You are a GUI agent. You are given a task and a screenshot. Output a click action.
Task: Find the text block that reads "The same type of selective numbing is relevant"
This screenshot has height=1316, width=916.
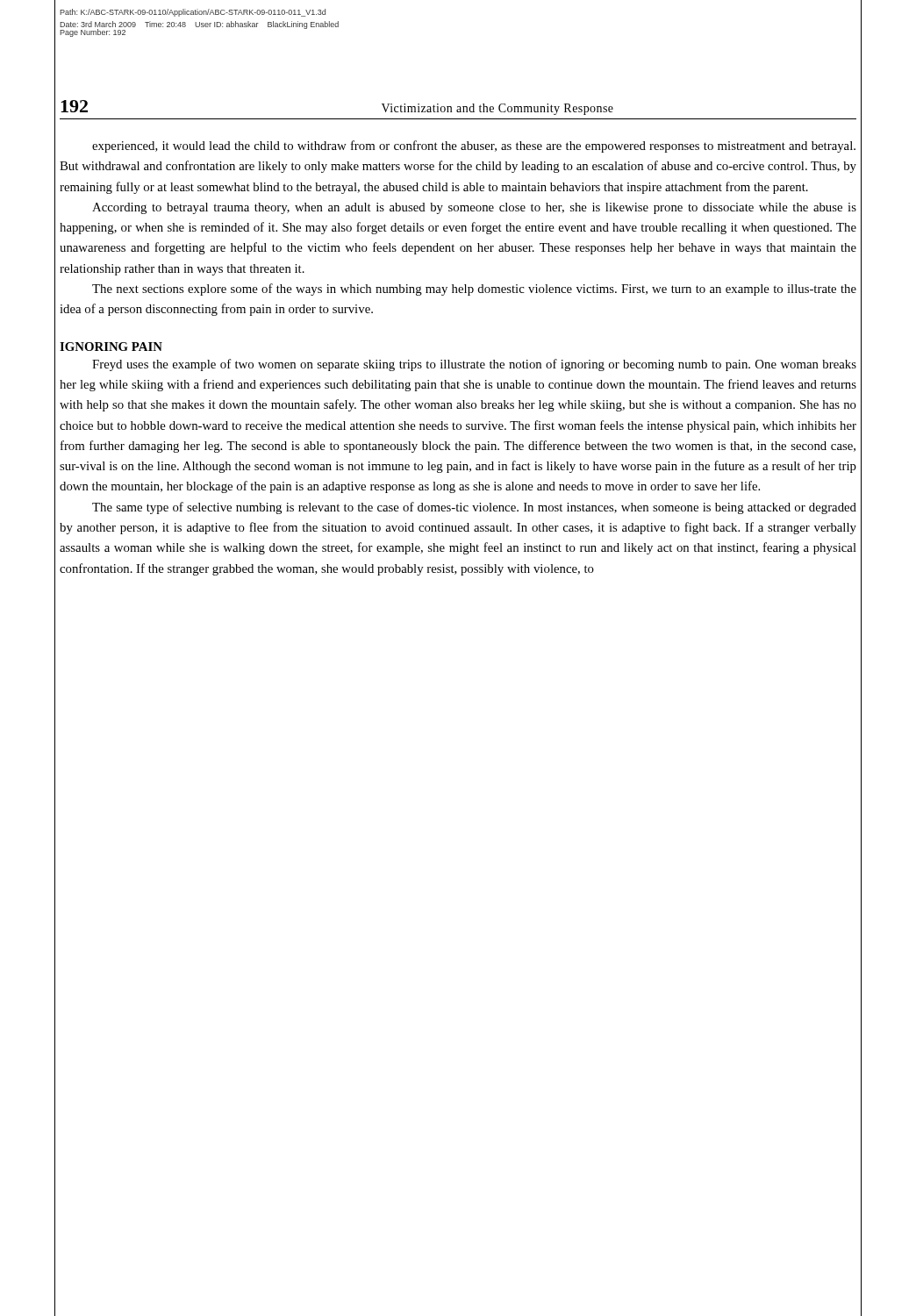458,538
